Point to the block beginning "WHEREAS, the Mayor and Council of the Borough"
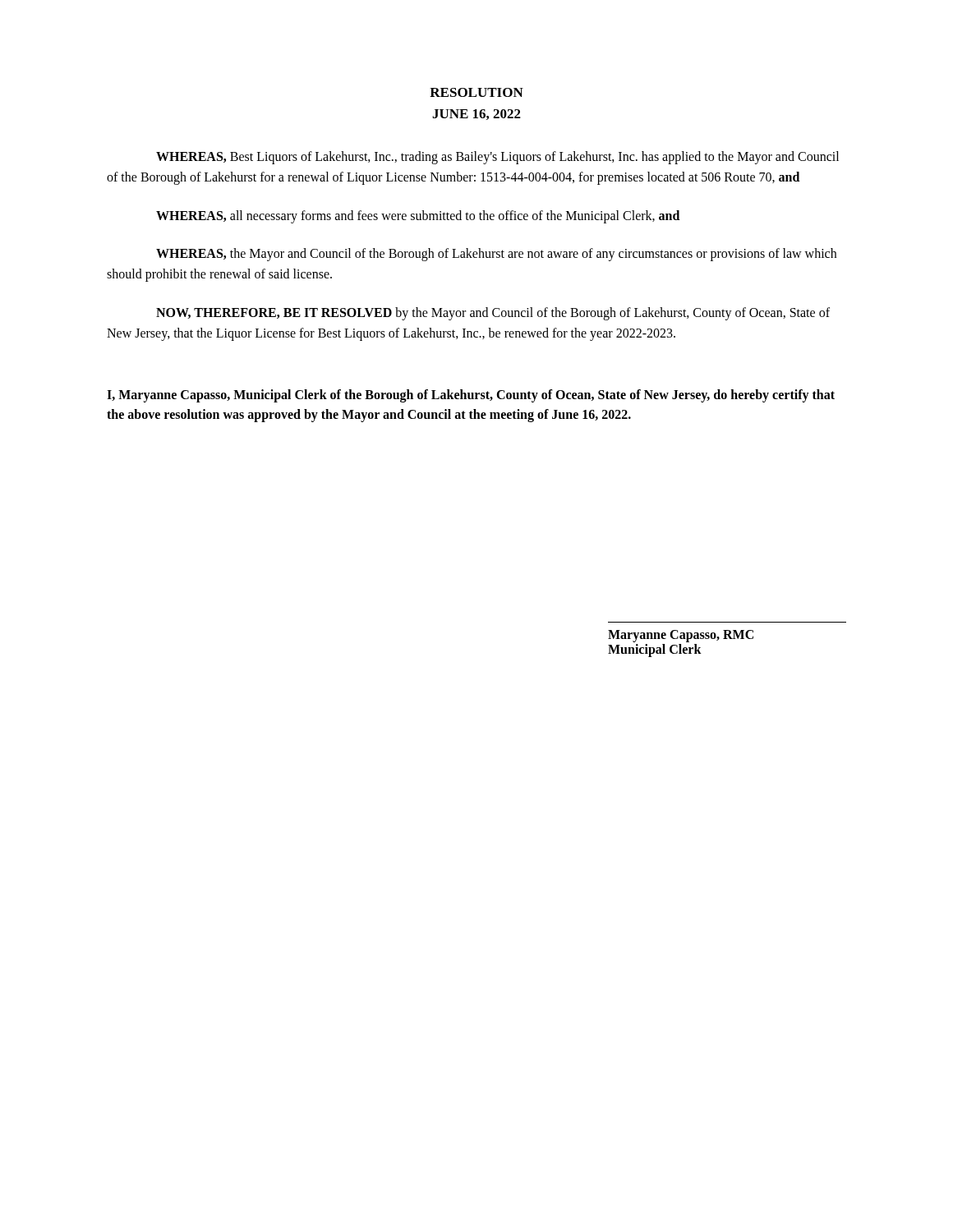This screenshot has width=953, height=1232. (x=476, y=265)
